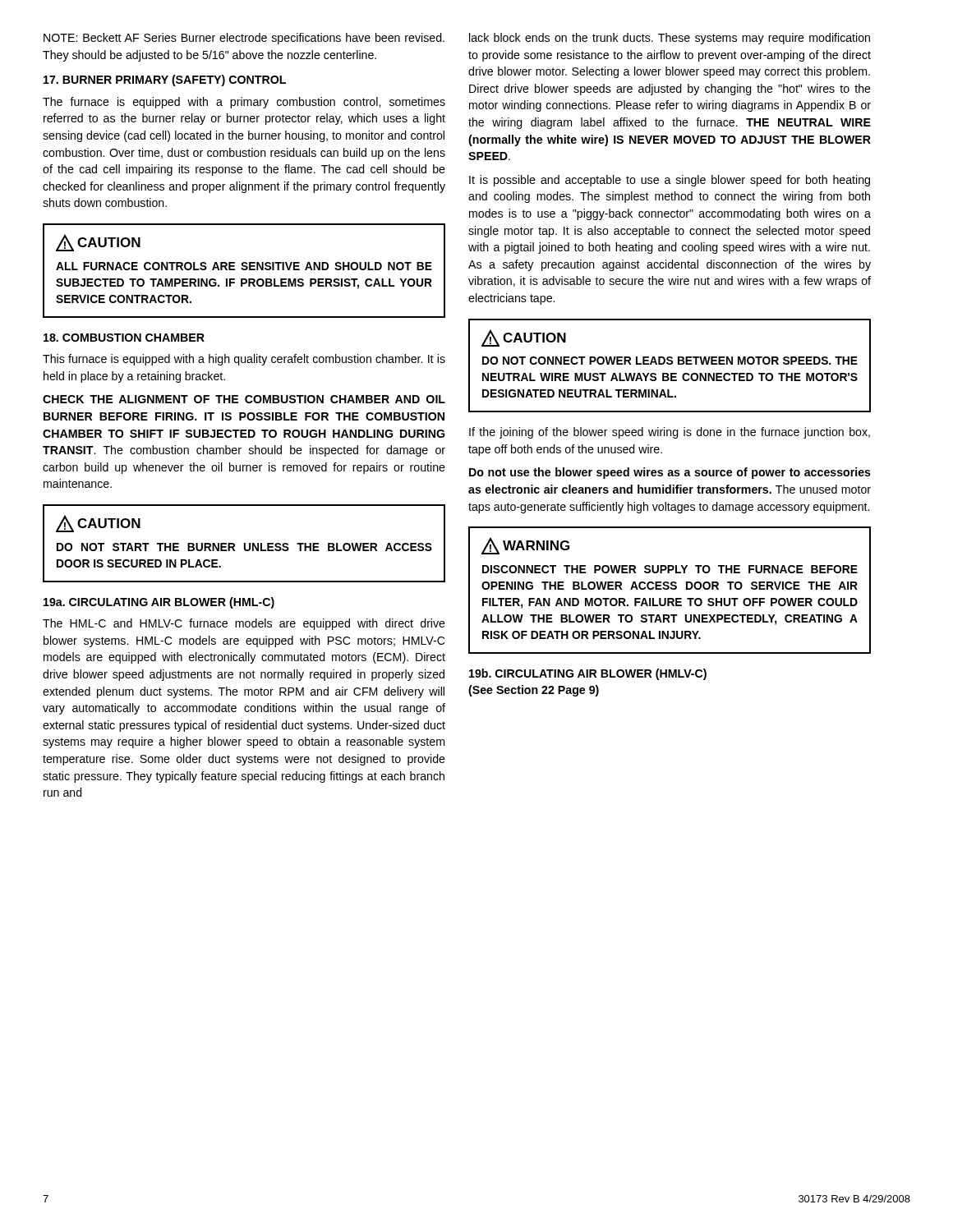Locate the text block starting "lack block ends on"

pos(670,97)
